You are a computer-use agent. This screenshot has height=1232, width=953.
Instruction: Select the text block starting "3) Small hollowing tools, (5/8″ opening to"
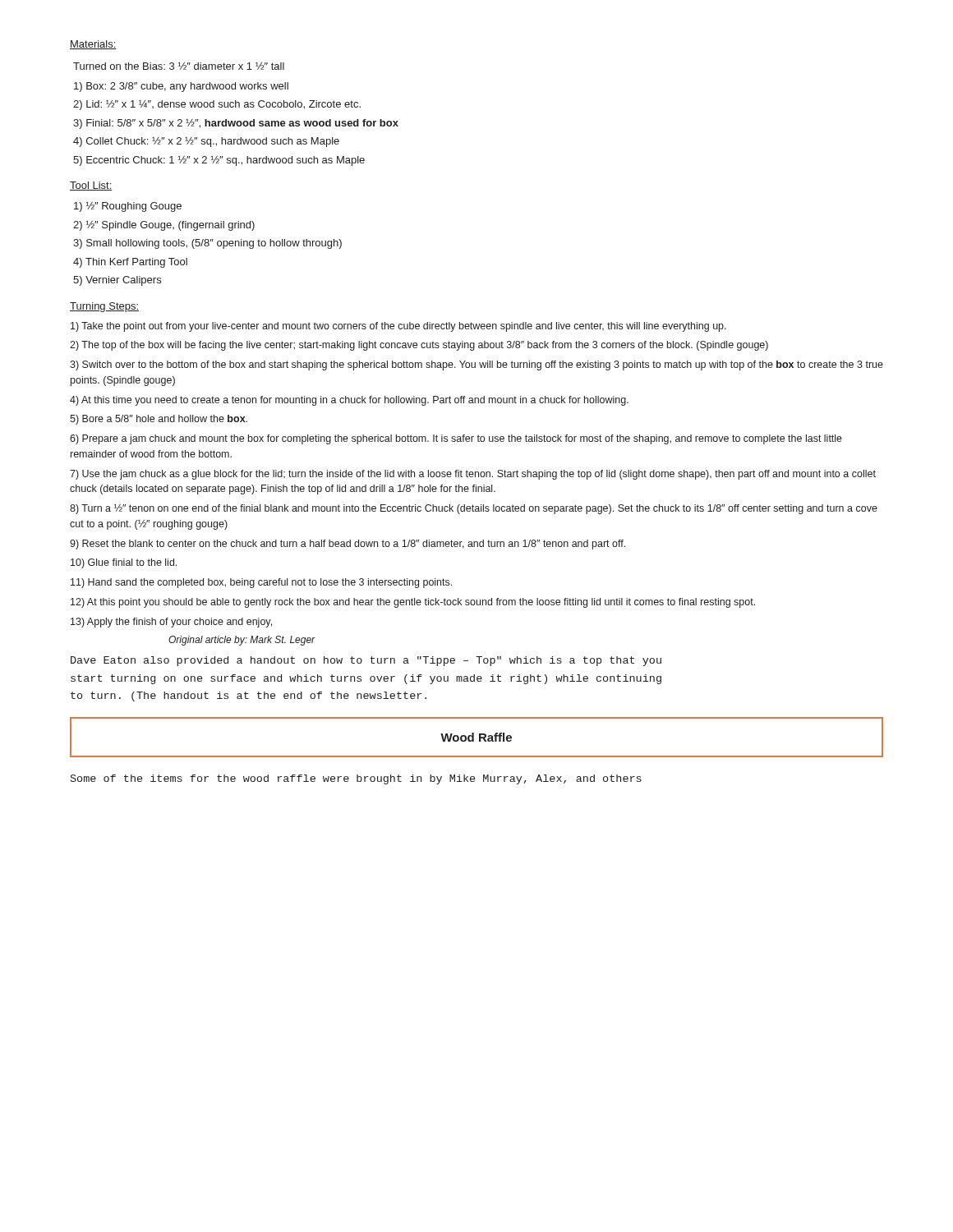(208, 243)
